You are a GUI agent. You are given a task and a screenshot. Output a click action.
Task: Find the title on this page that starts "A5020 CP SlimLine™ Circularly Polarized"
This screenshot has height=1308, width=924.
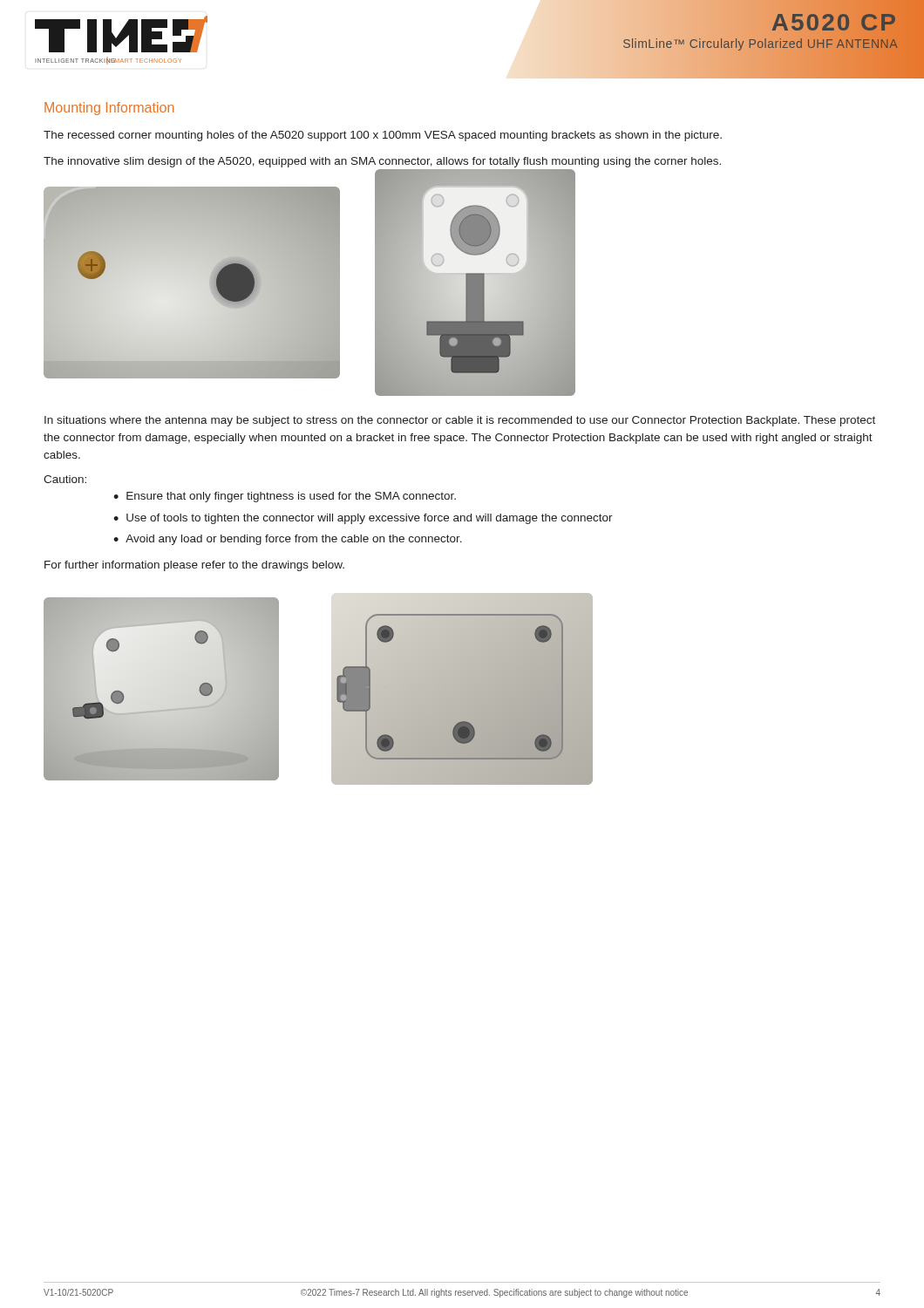(x=760, y=30)
